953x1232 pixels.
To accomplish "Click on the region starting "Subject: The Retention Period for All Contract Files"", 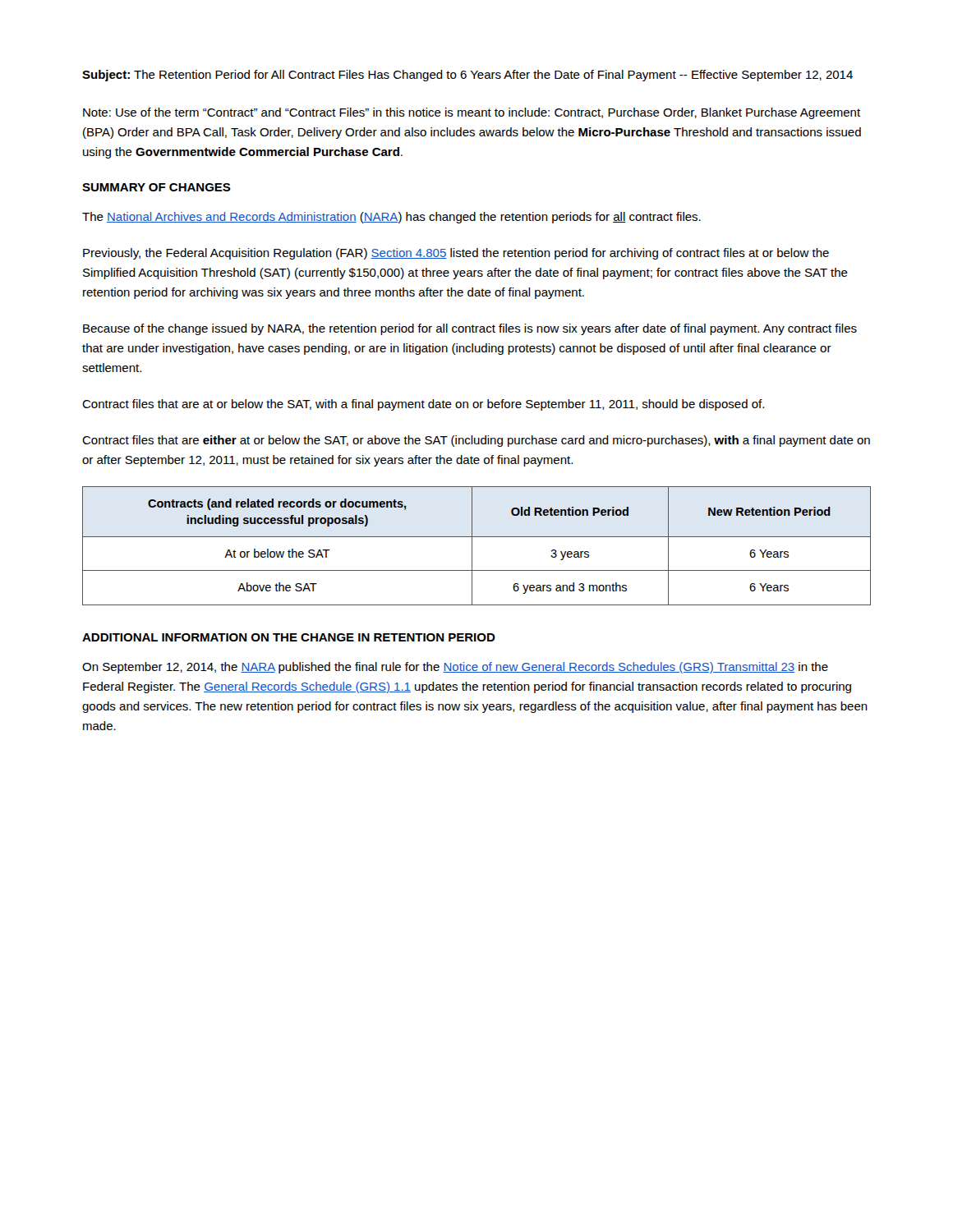I will point(468,74).
